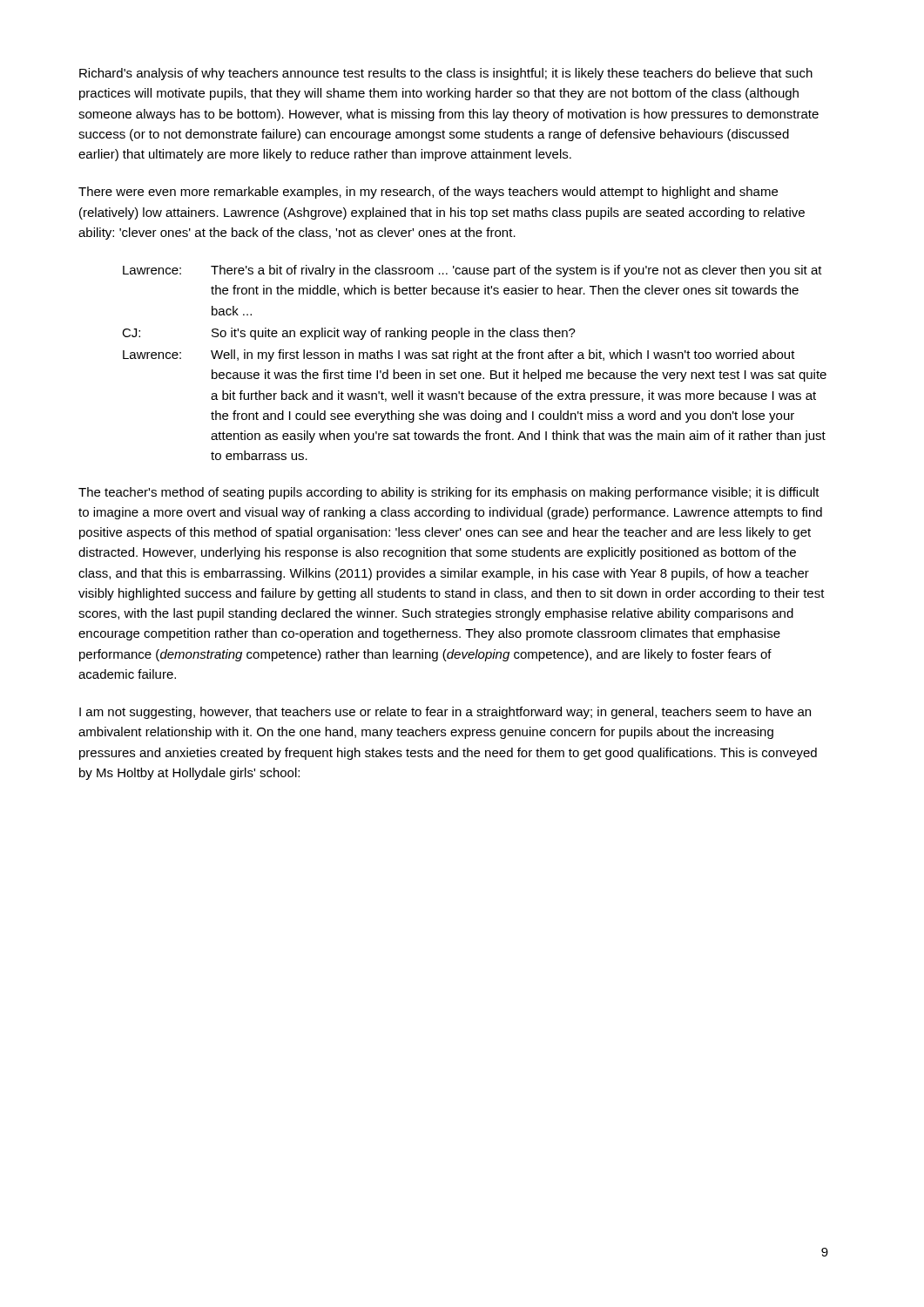
Task: Where is the passage that starts "There were even more remarkable examples, in"?
Action: point(442,212)
